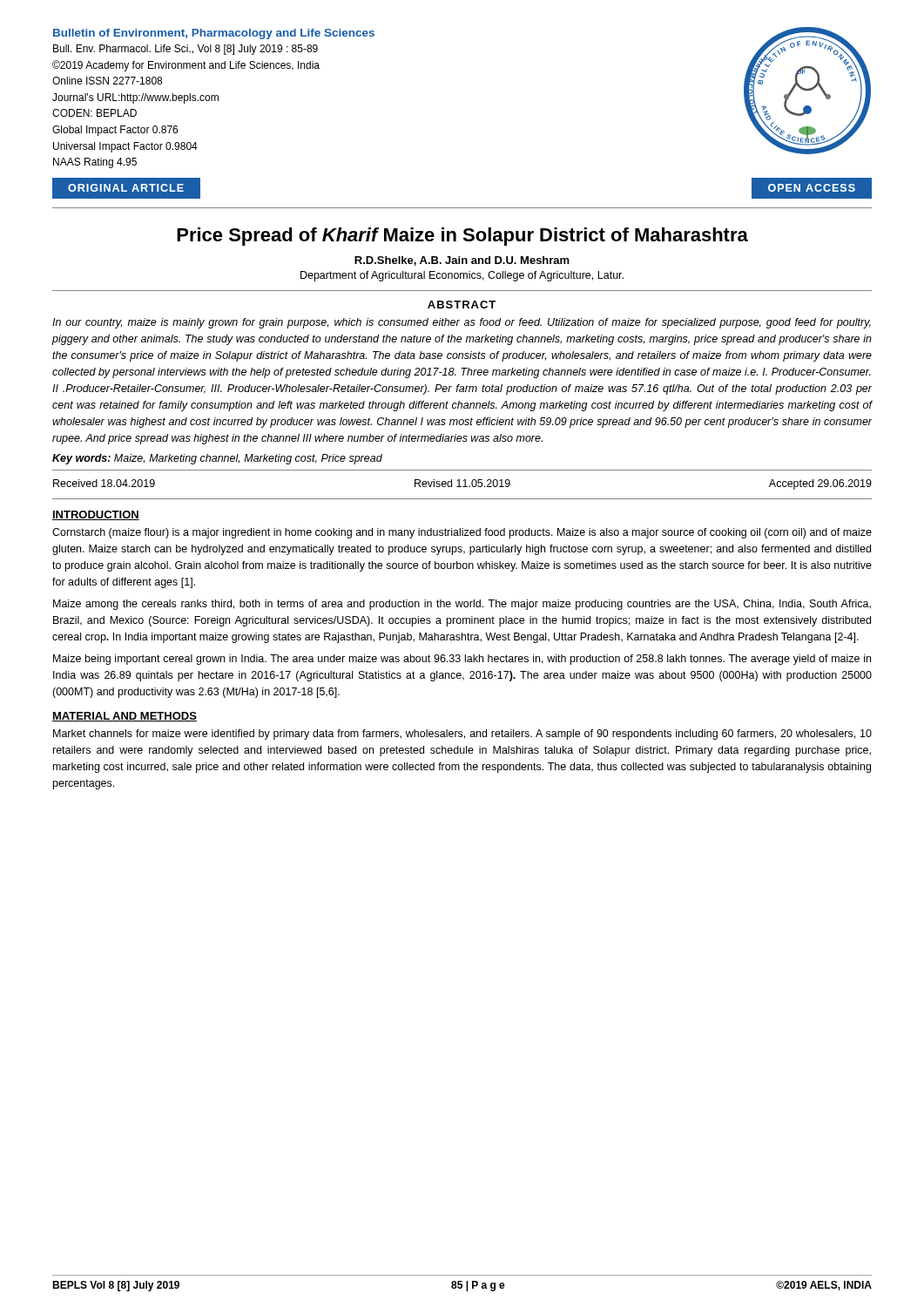924x1307 pixels.
Task: Select the block starting "Received 18.04.2019 Revised 11.05.2019 Accepted 29.06.2019"
Action: coord(462,483)
